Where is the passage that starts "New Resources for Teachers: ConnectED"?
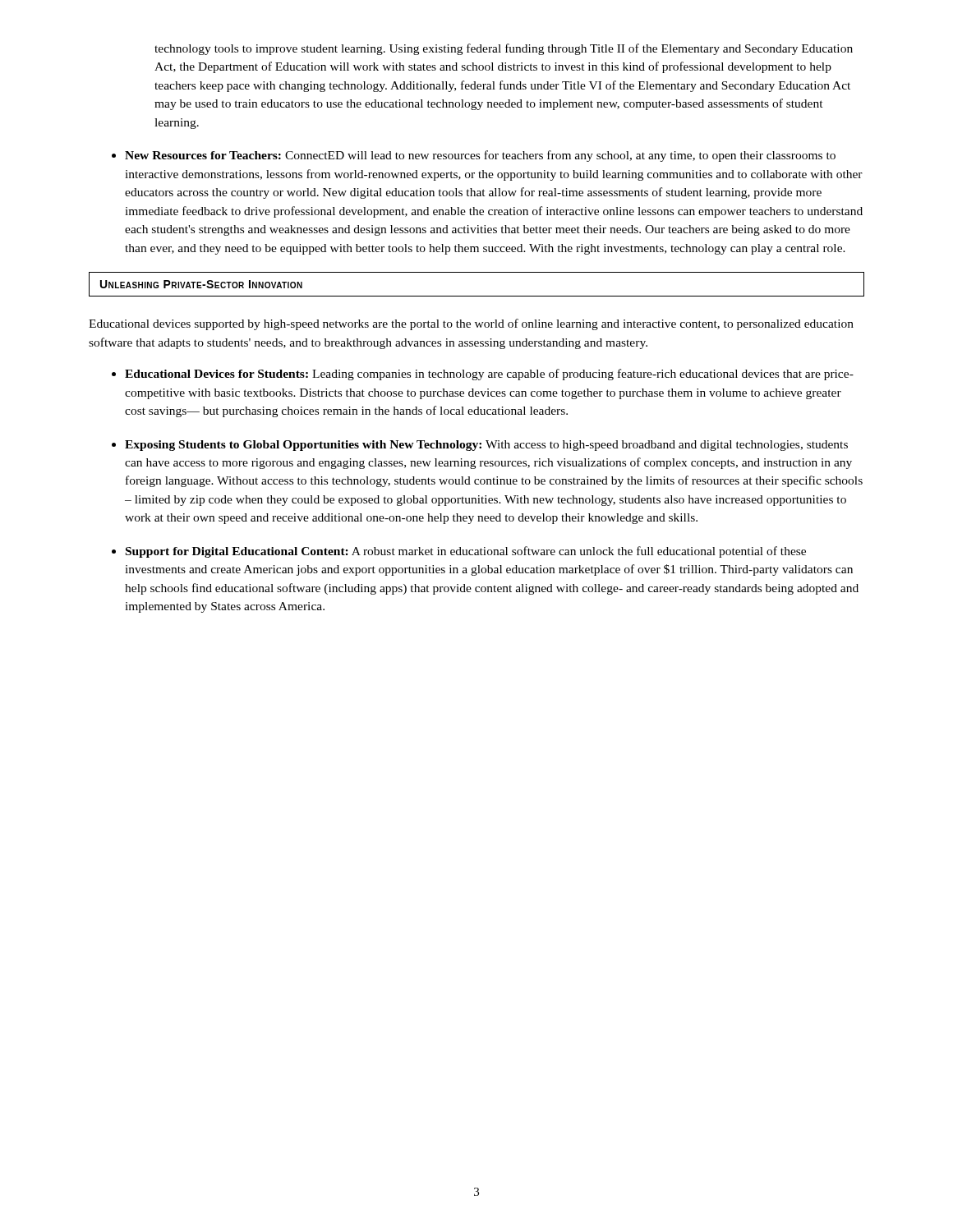 point(495,202)
